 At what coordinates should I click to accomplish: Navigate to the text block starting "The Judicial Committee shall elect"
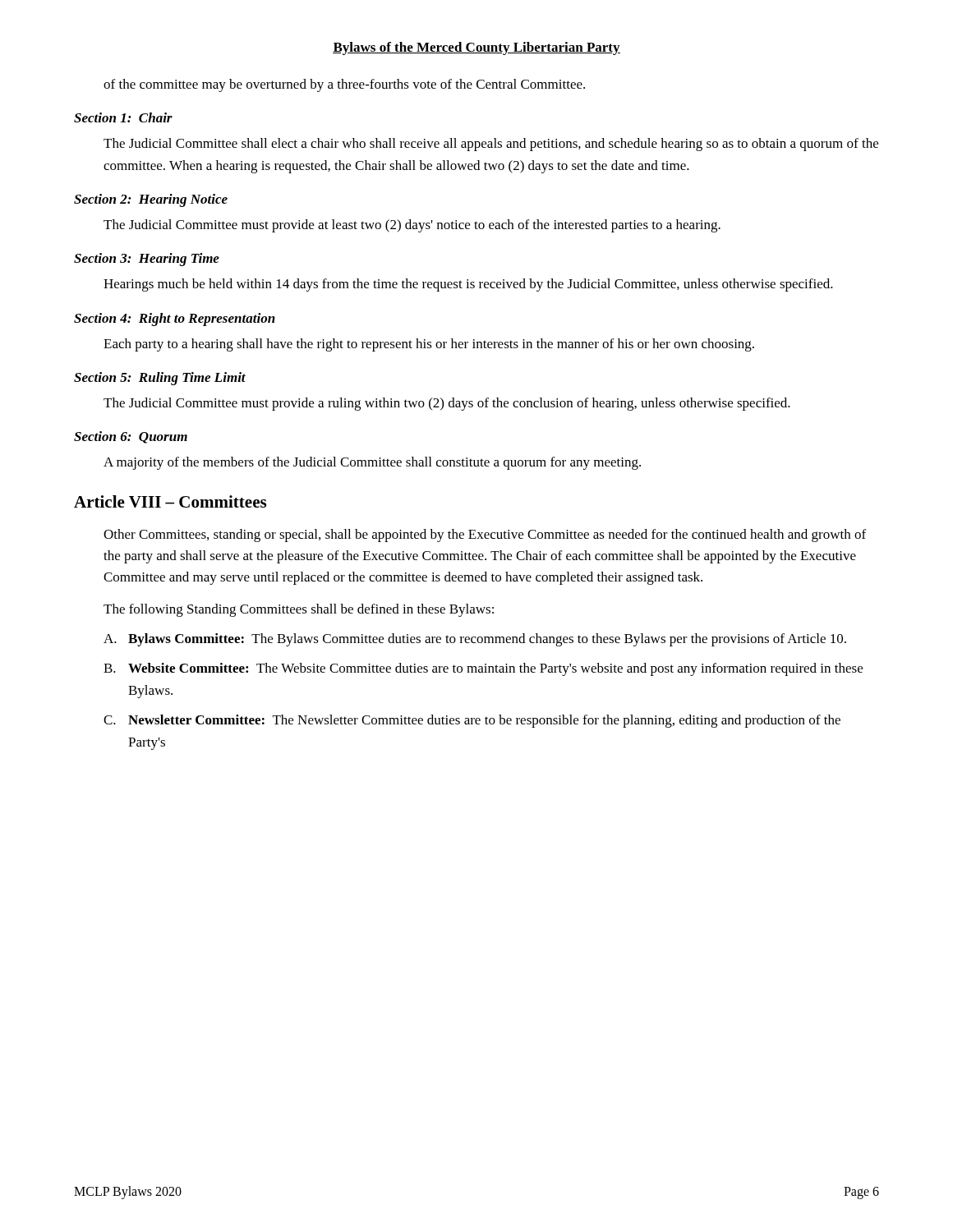pos(491,154)
